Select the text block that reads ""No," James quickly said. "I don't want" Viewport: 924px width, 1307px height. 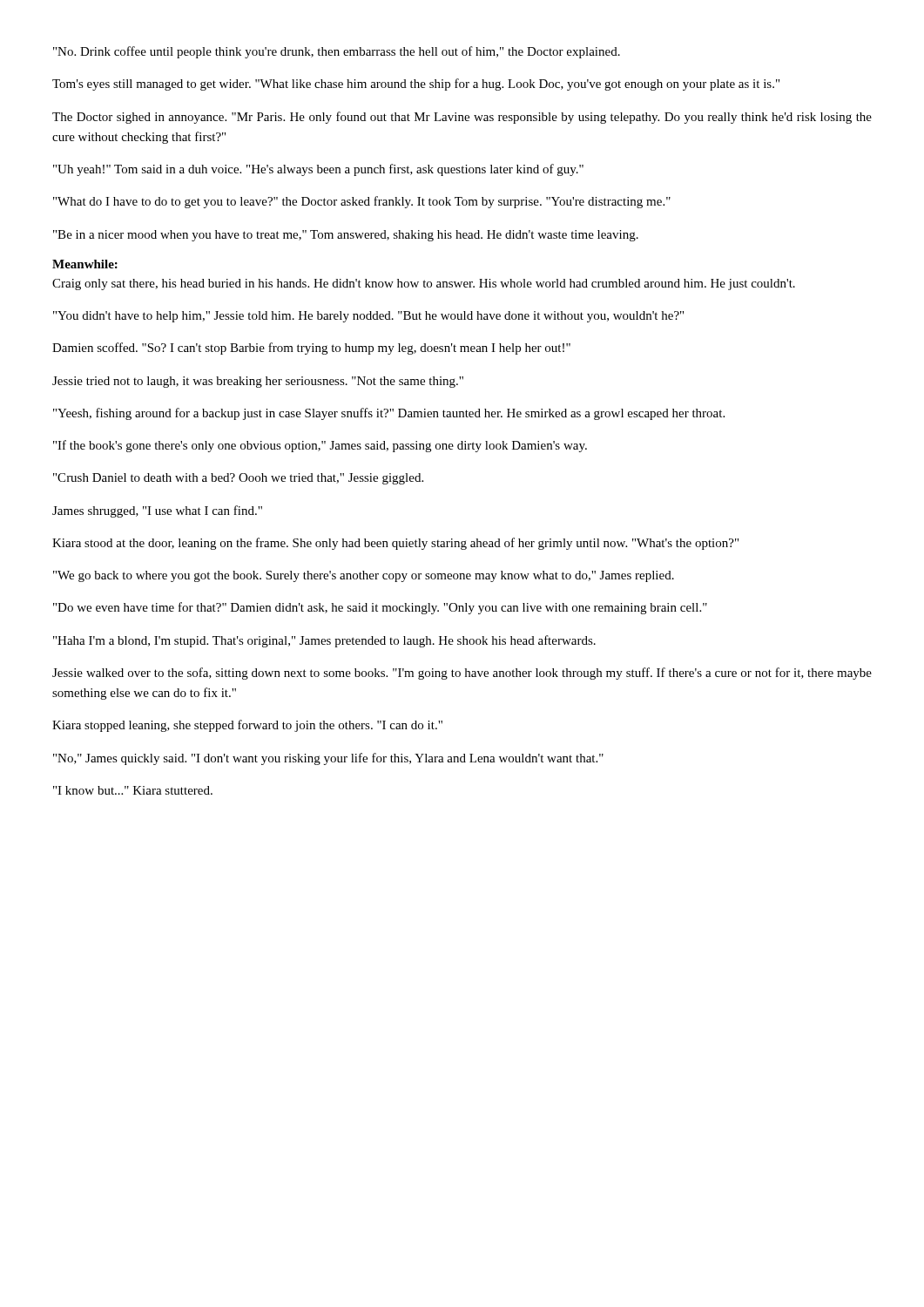(x=328, y=758)
